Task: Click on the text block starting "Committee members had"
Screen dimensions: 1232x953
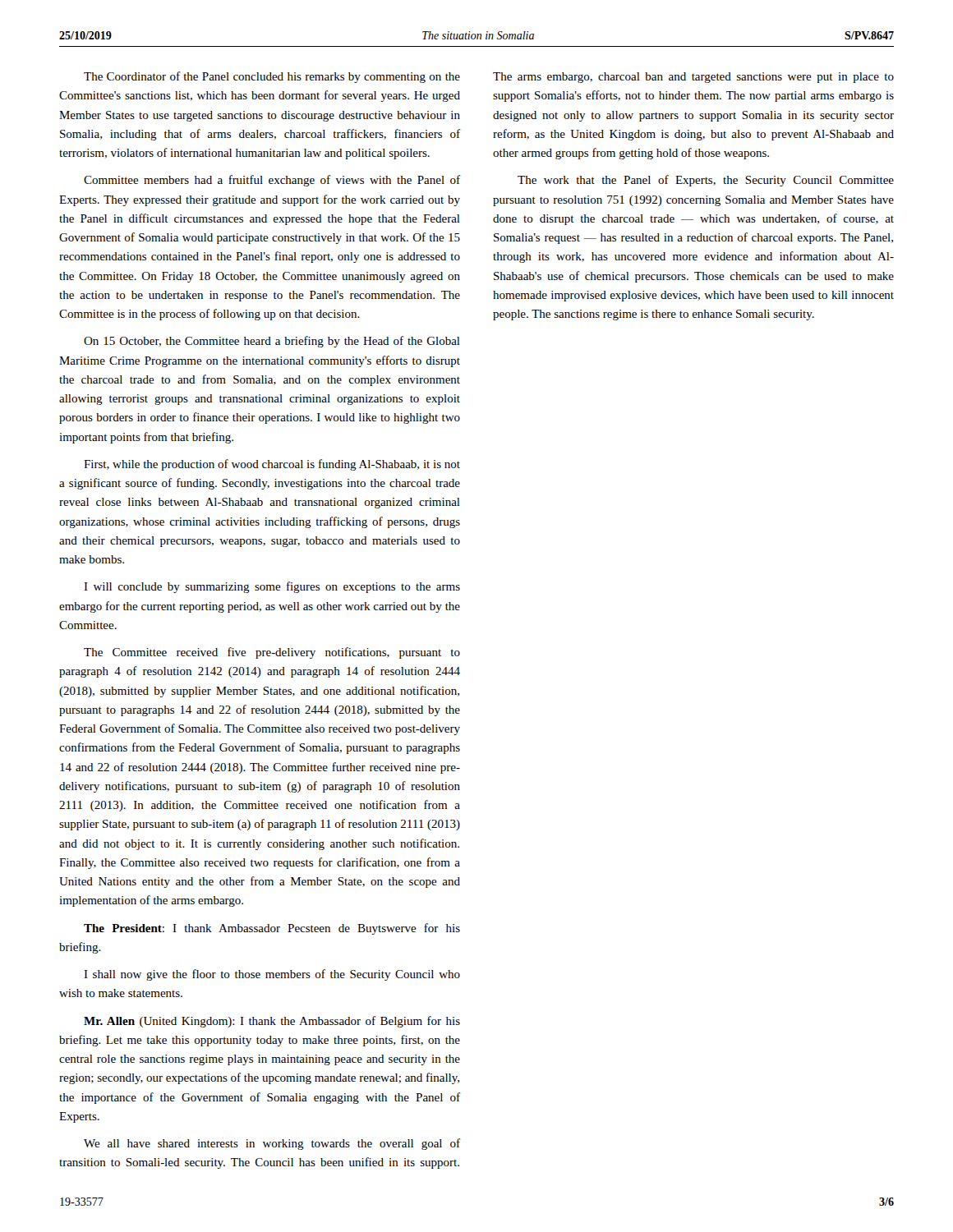Action: pyautogui.click(x=260, y=247)
